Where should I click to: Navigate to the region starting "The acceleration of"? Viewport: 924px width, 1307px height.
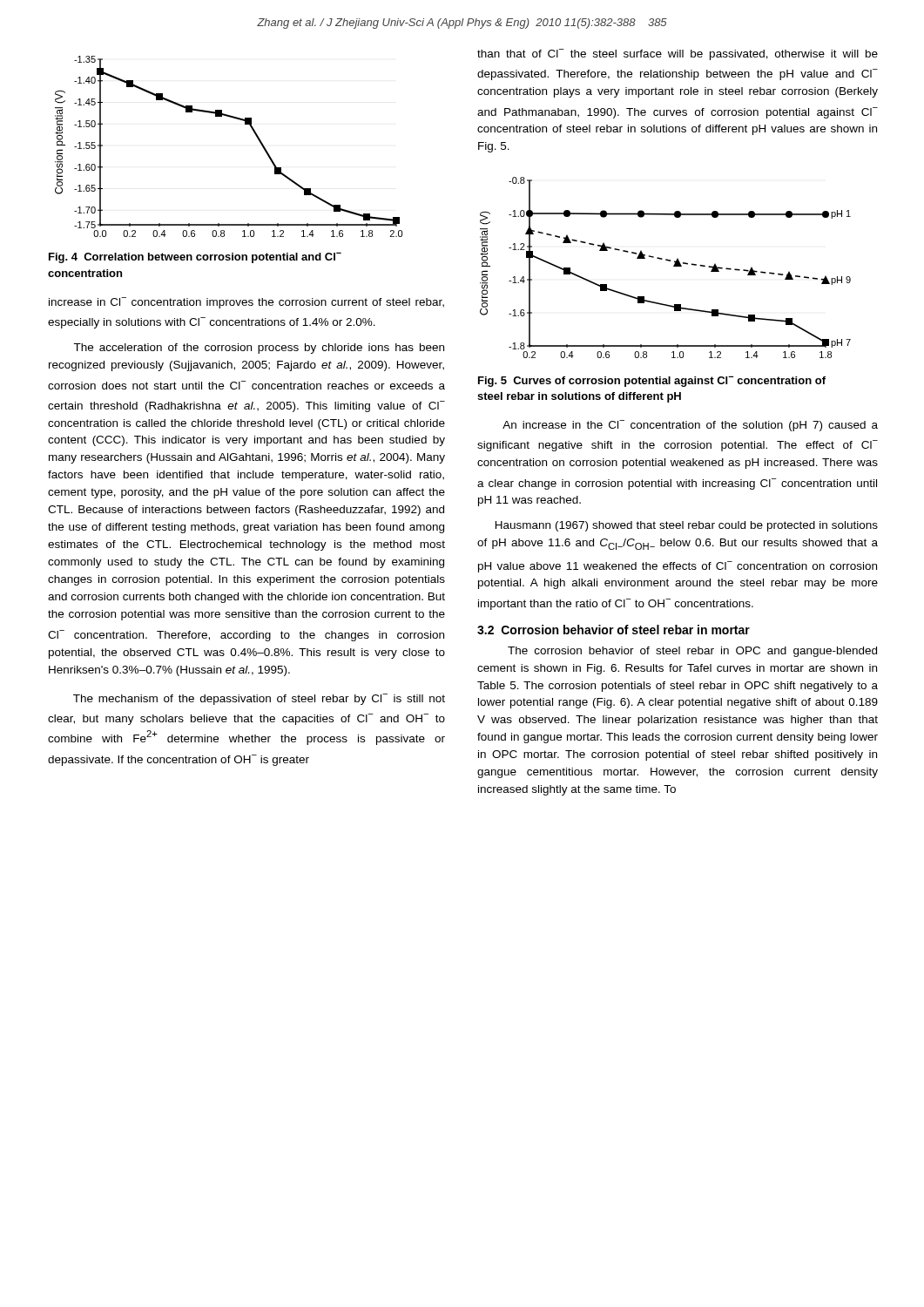click(x=246, y=508)
